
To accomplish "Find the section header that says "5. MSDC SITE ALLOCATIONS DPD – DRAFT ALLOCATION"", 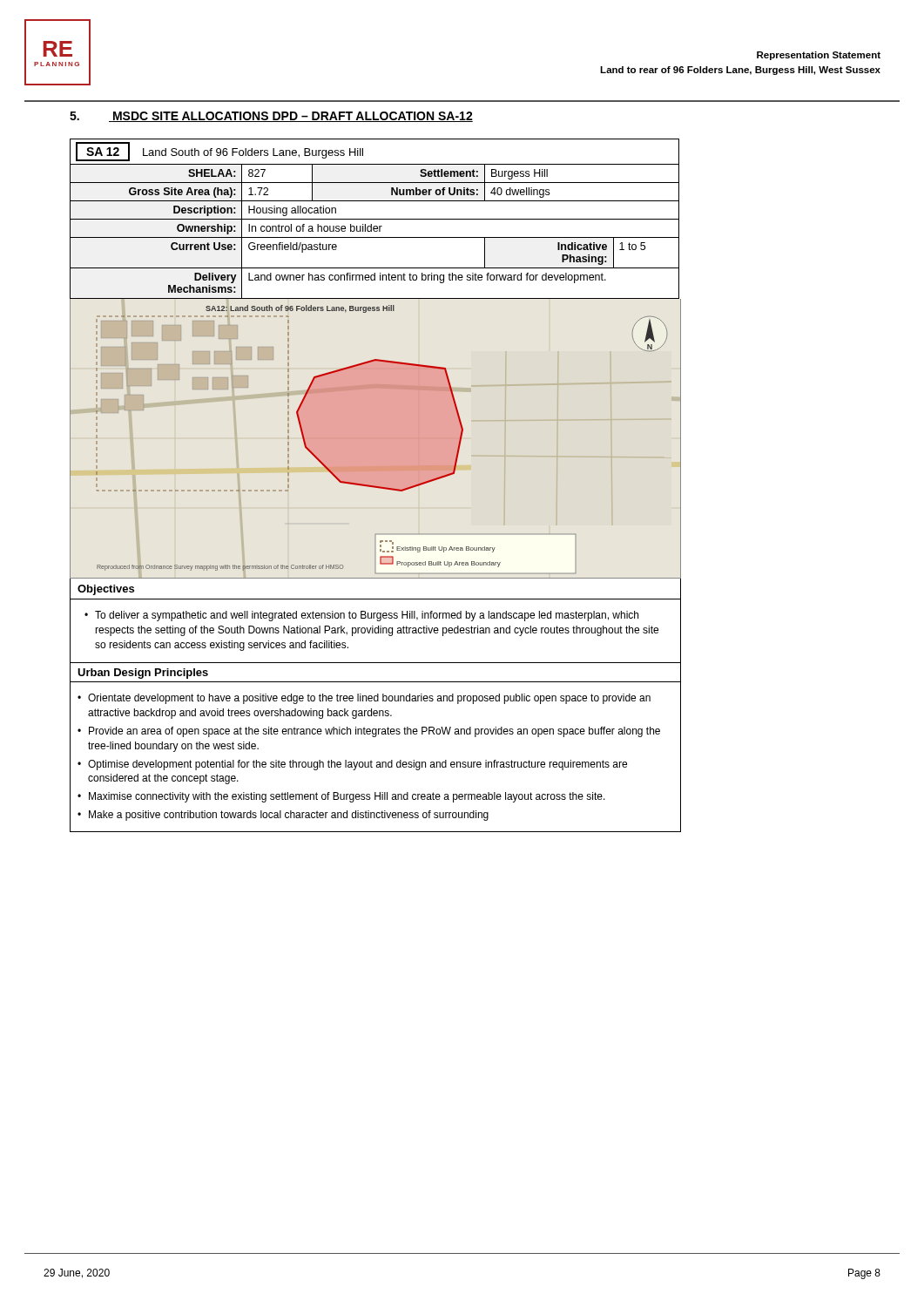I will (x=271, y=116).
